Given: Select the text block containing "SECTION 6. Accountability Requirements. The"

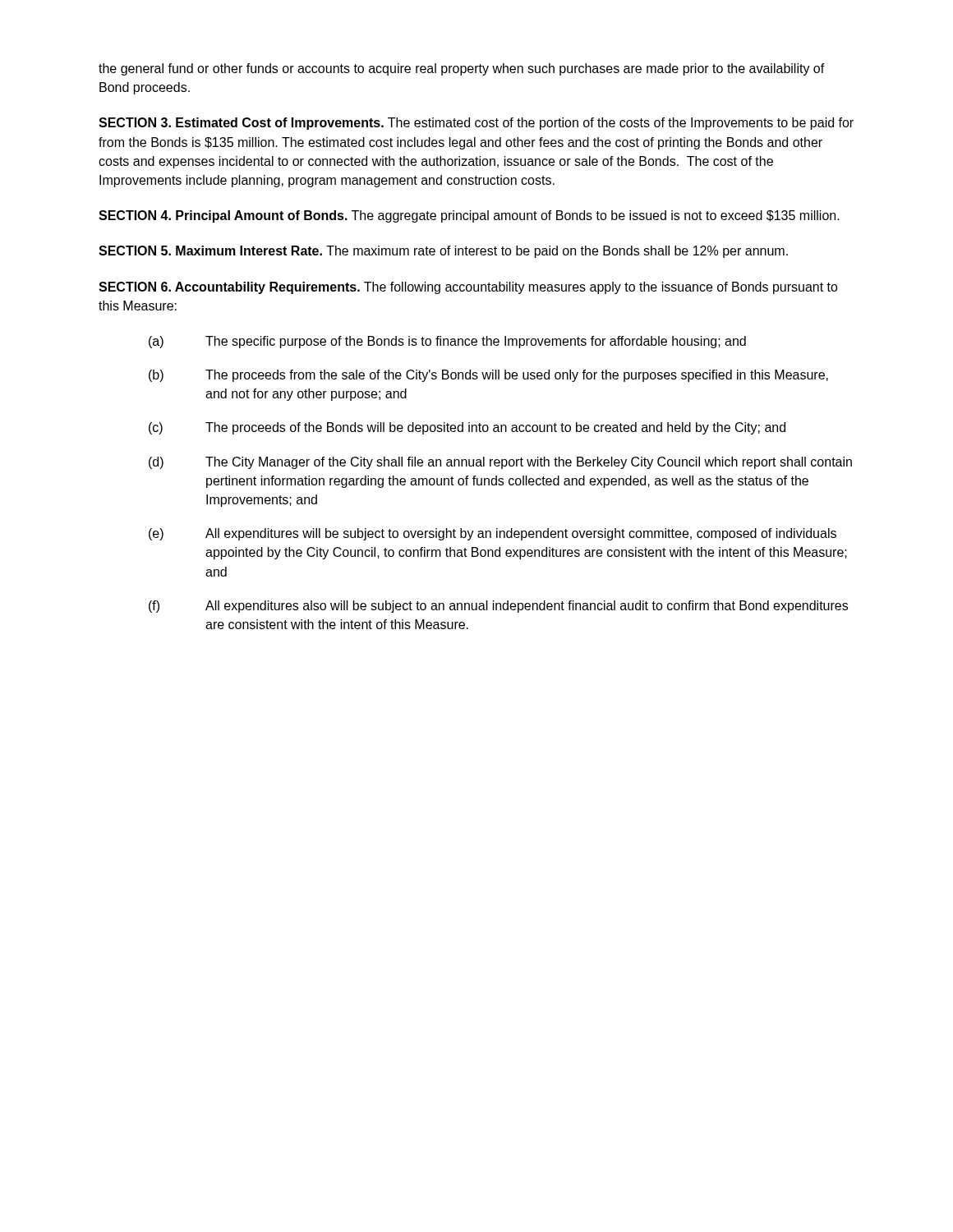Looking at the screenshot, I should coord(468,296).
